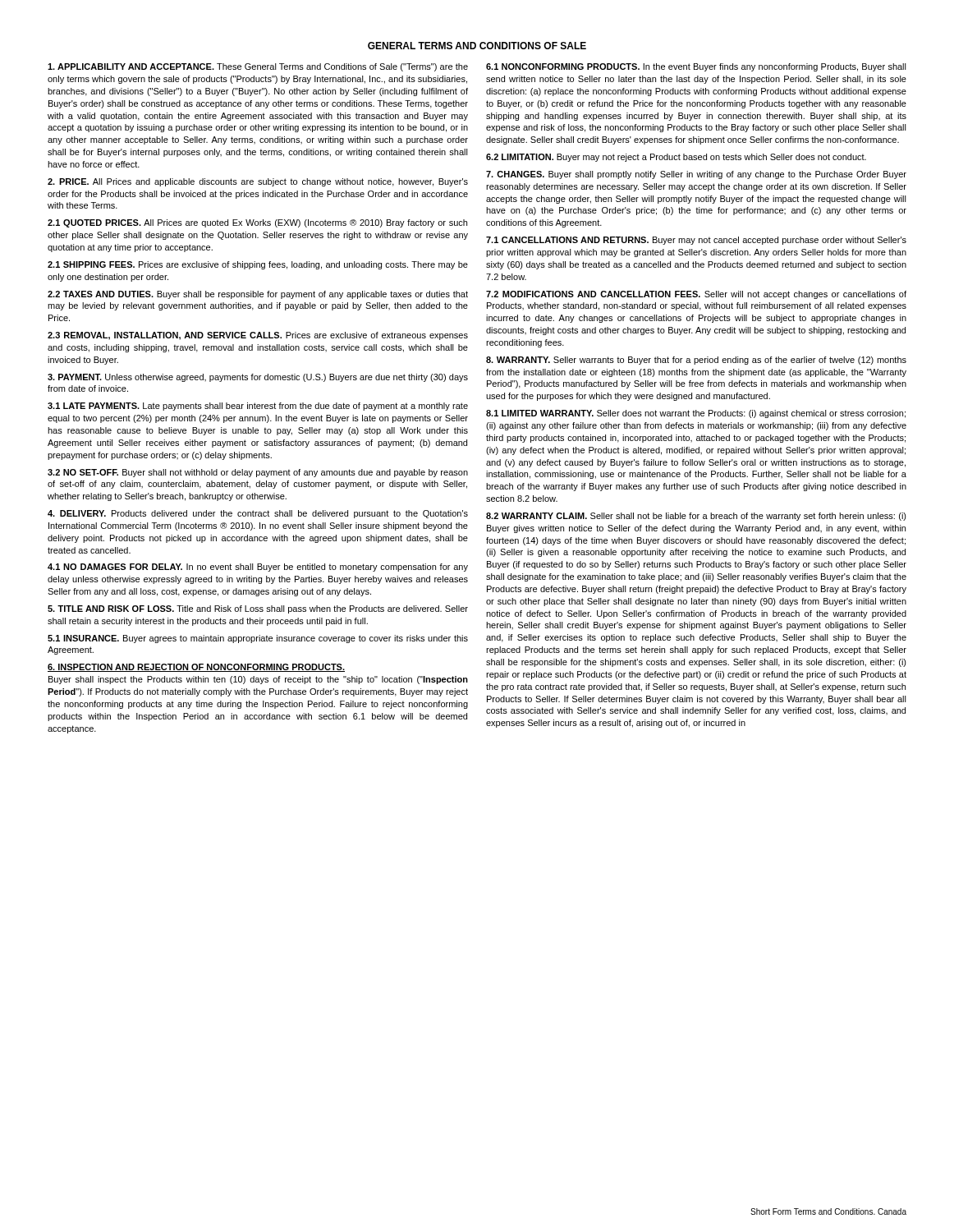Select the text block starting "INSPECTION AND REJECTION OF NONCONFORMING PRODUCTS. Buyer shall"
This screenshot has width=954, height=1232.
pos(258,698)
